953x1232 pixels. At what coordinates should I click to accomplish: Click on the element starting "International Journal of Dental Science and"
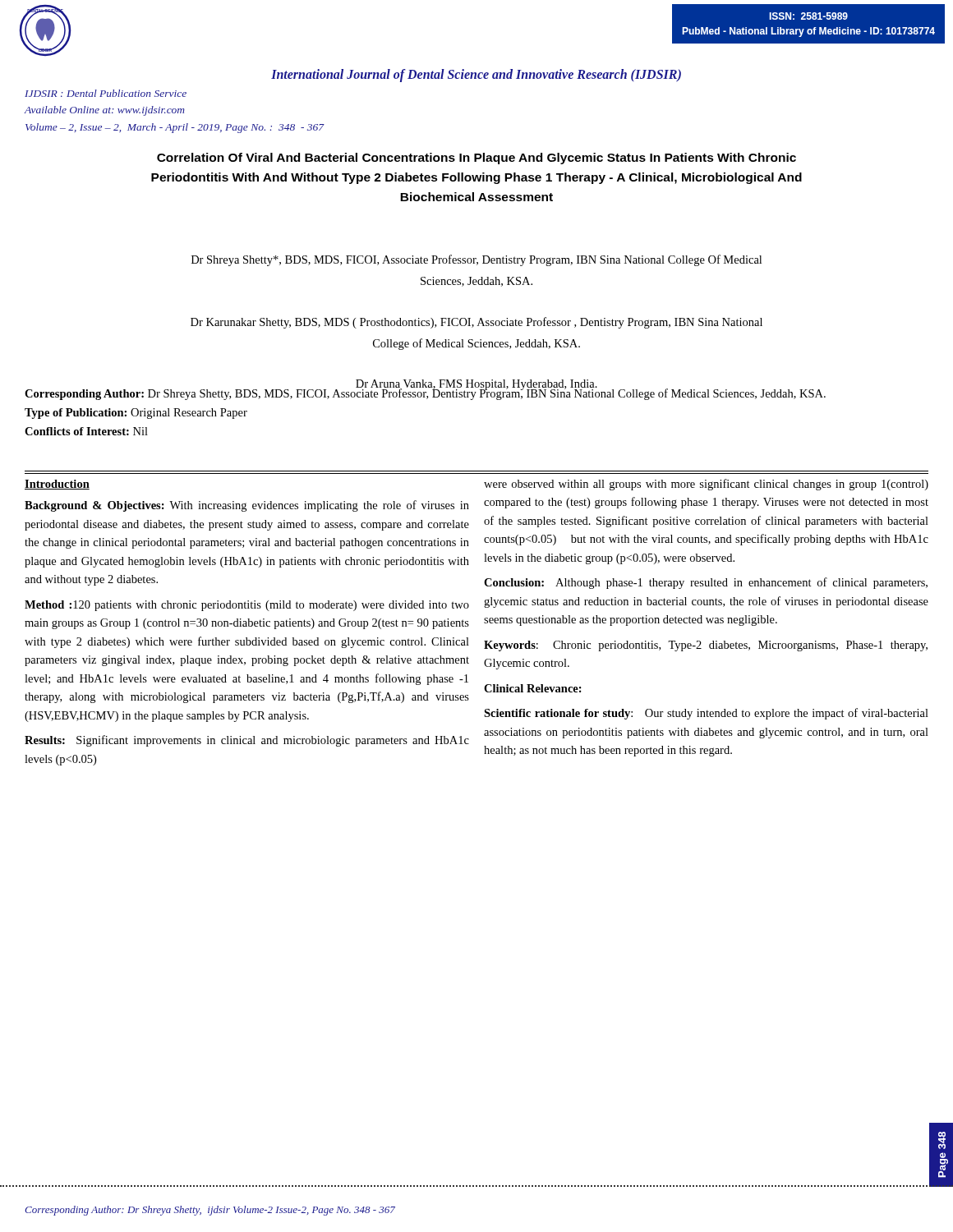476,74
